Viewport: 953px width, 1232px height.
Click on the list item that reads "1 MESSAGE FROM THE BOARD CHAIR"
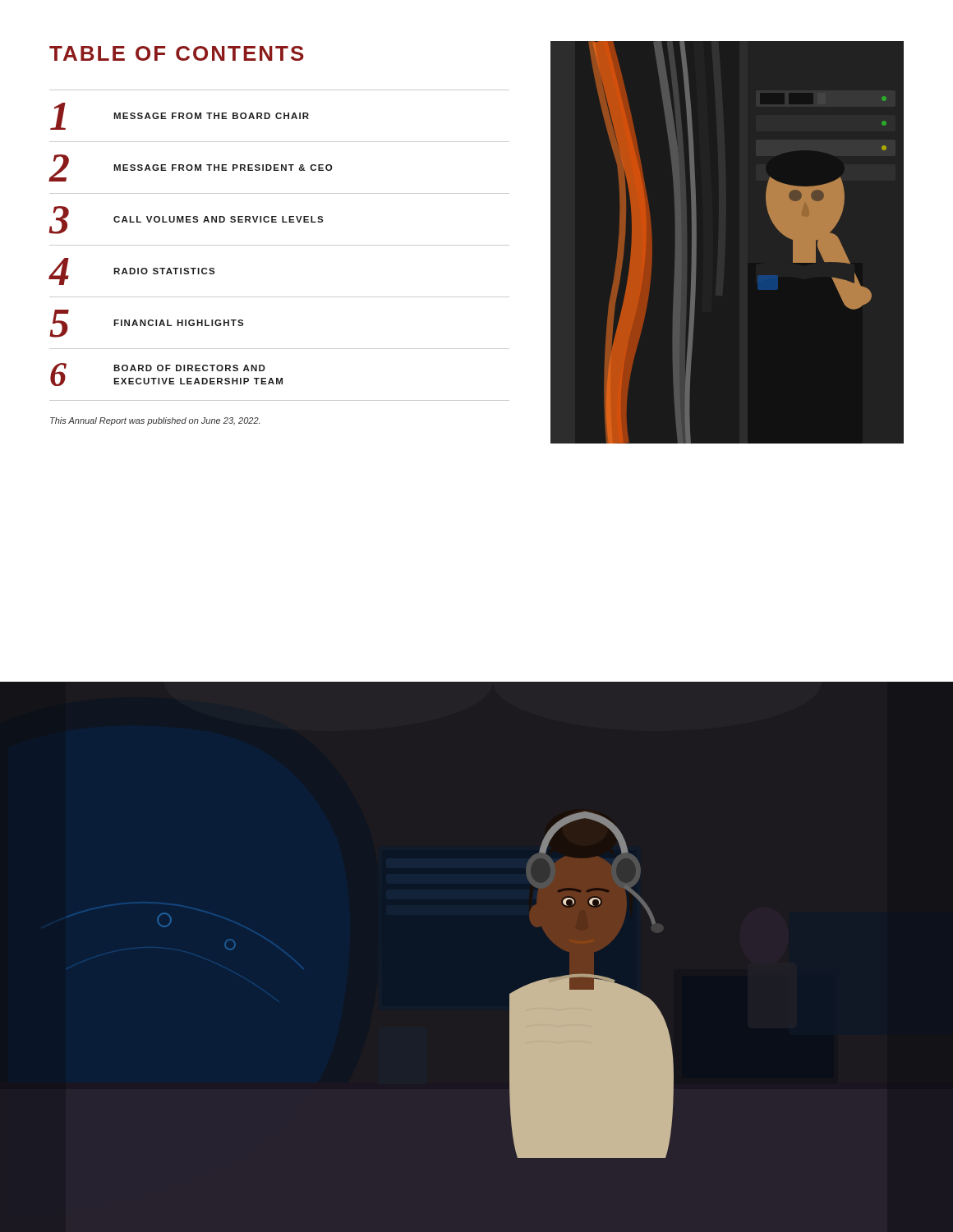pos(180,116)
